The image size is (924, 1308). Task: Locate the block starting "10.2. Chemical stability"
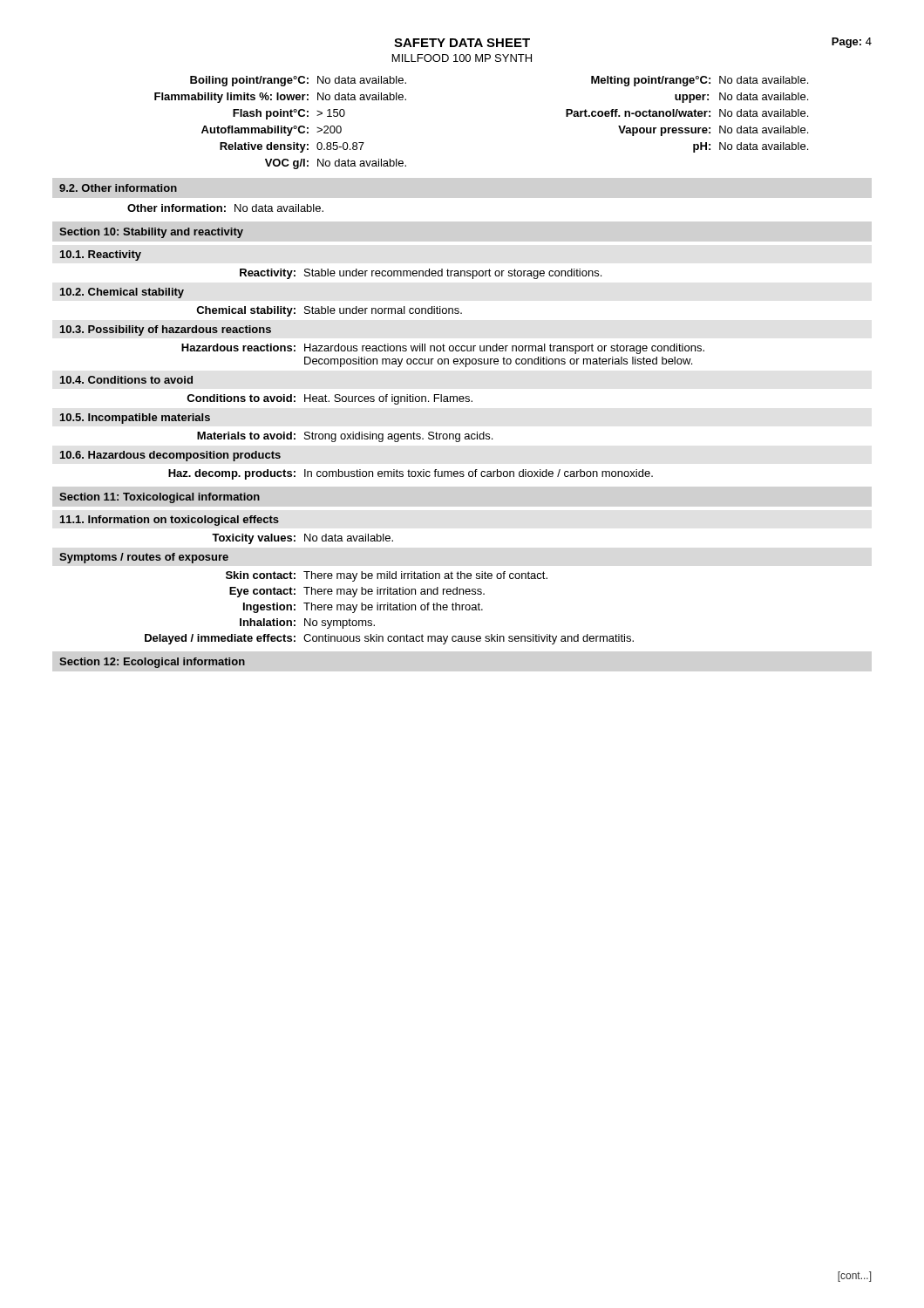coord(122,292)
